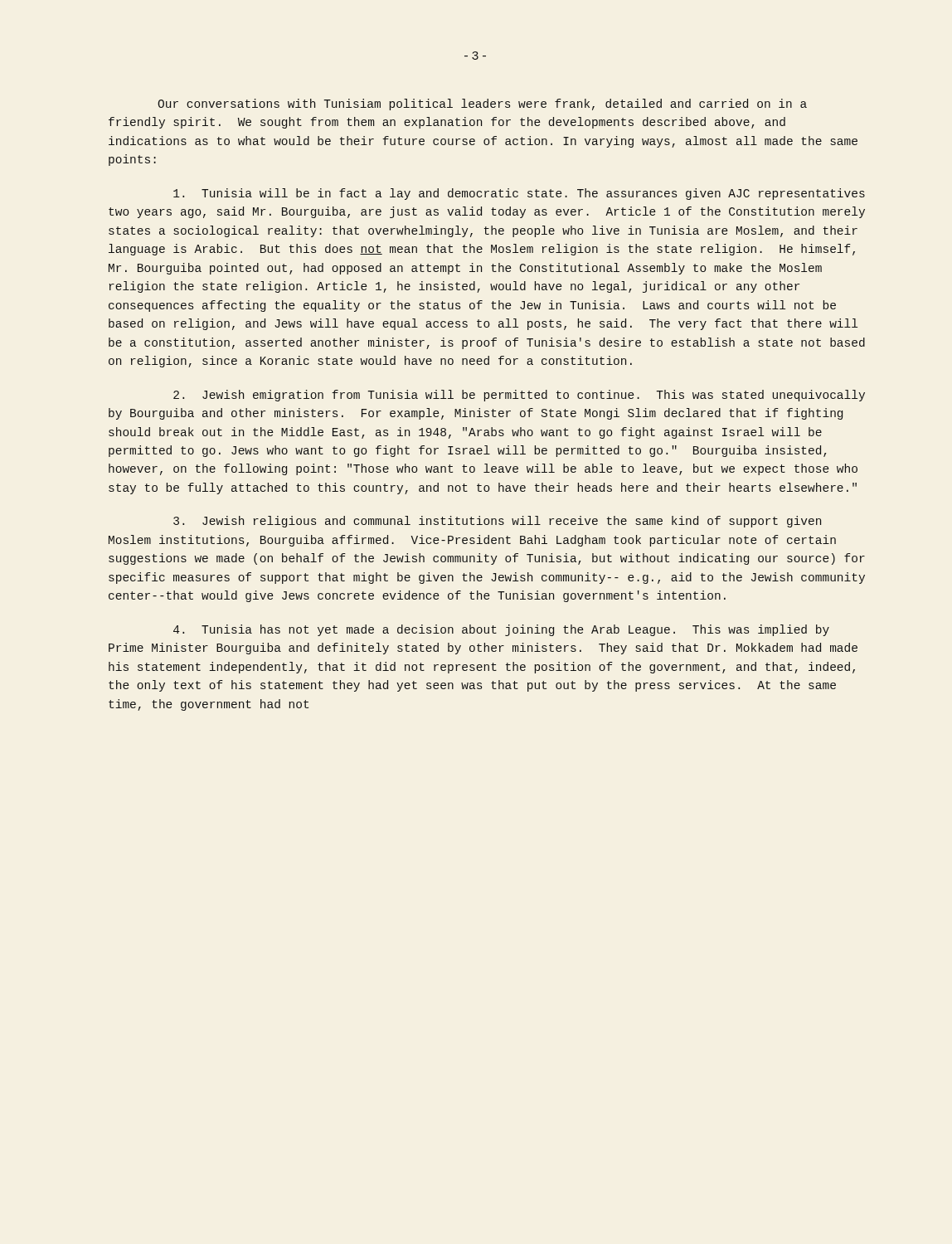This screenshot has width=952, height=1244.
Task: Click the passage that begins "Our conversations with Tunisiam"
Action: pyautogui.click(x=483, y=132)
